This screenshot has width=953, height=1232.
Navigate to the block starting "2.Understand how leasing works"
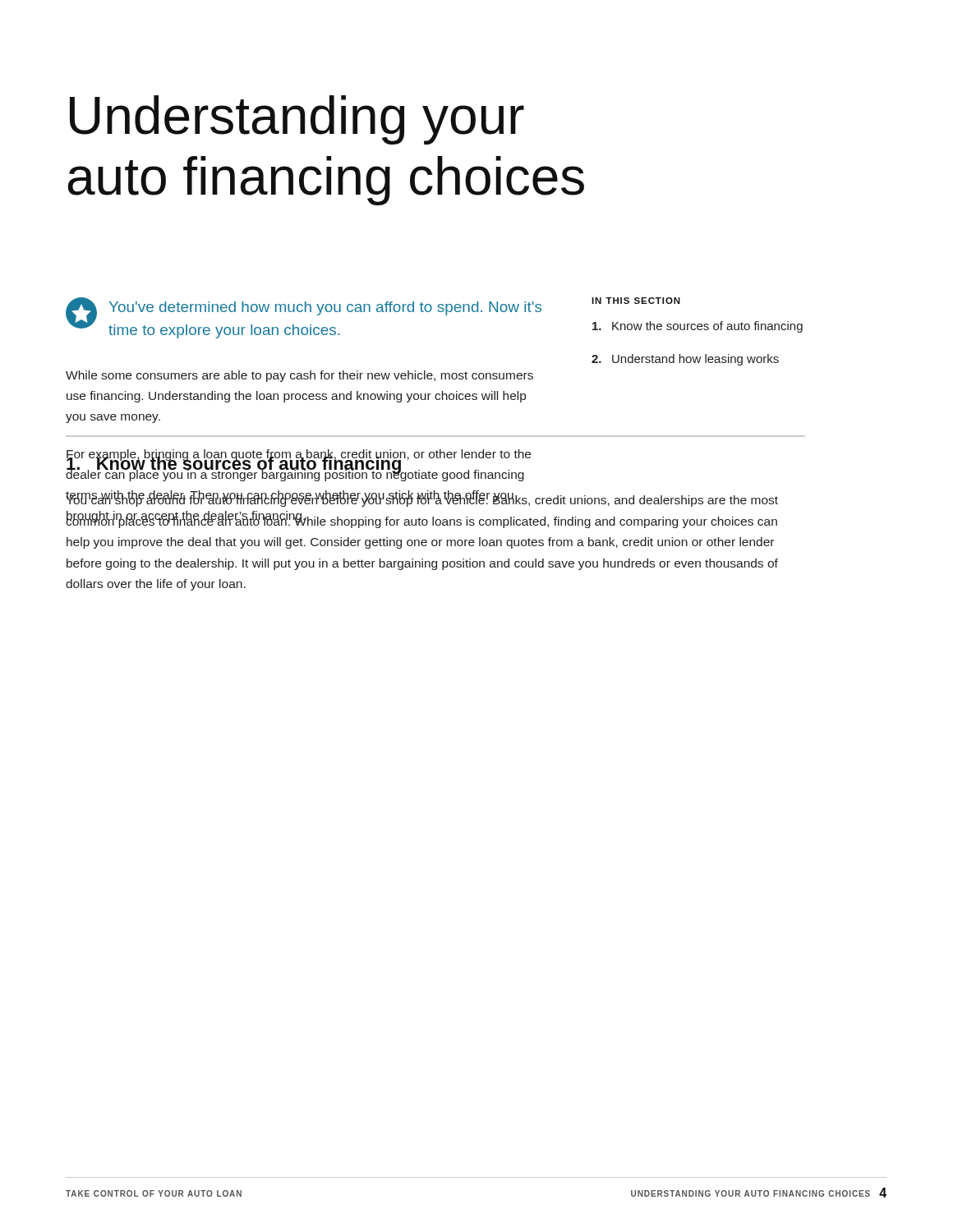click(685, 359)
